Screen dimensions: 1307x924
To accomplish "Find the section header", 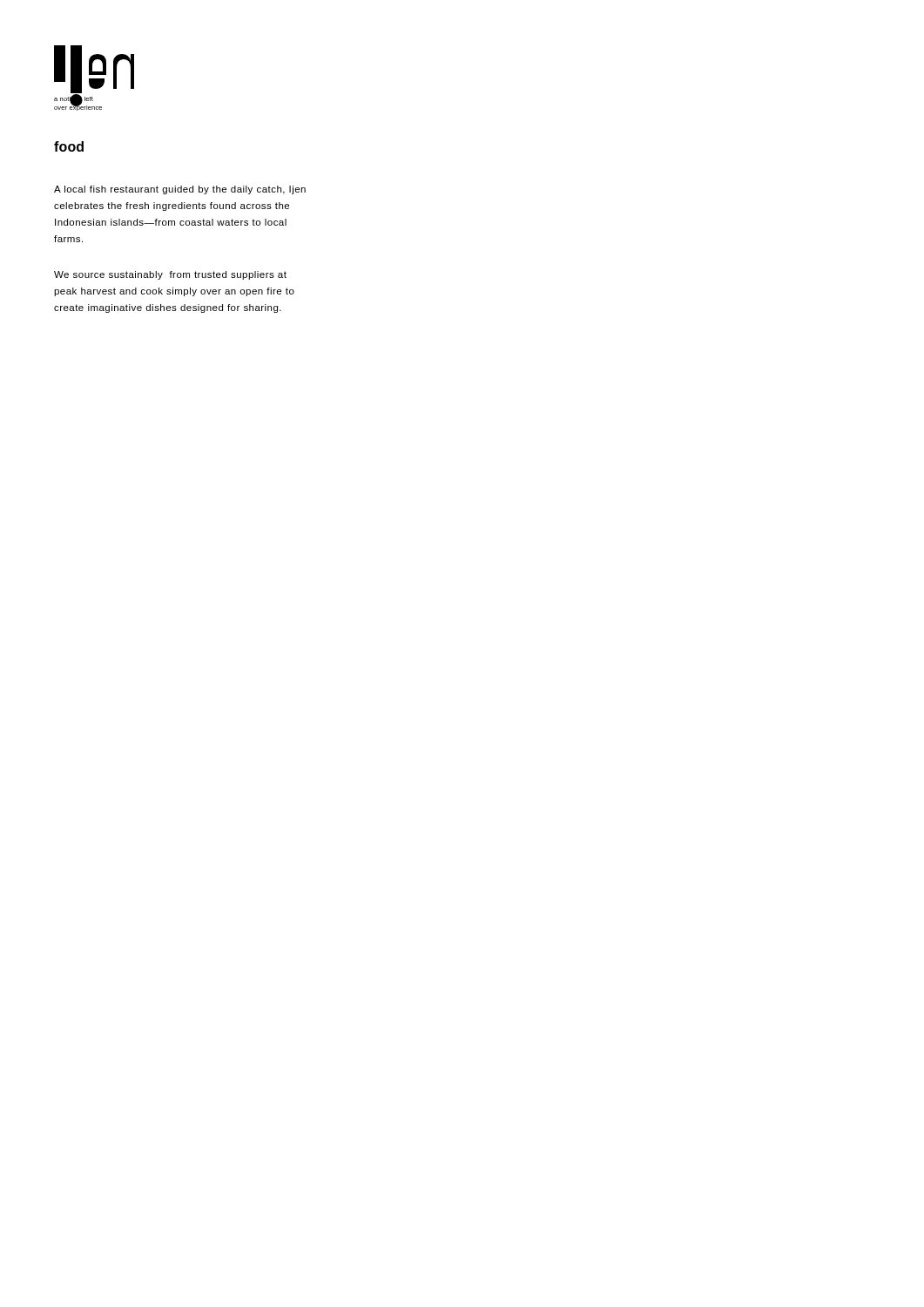I will point(69,147).
